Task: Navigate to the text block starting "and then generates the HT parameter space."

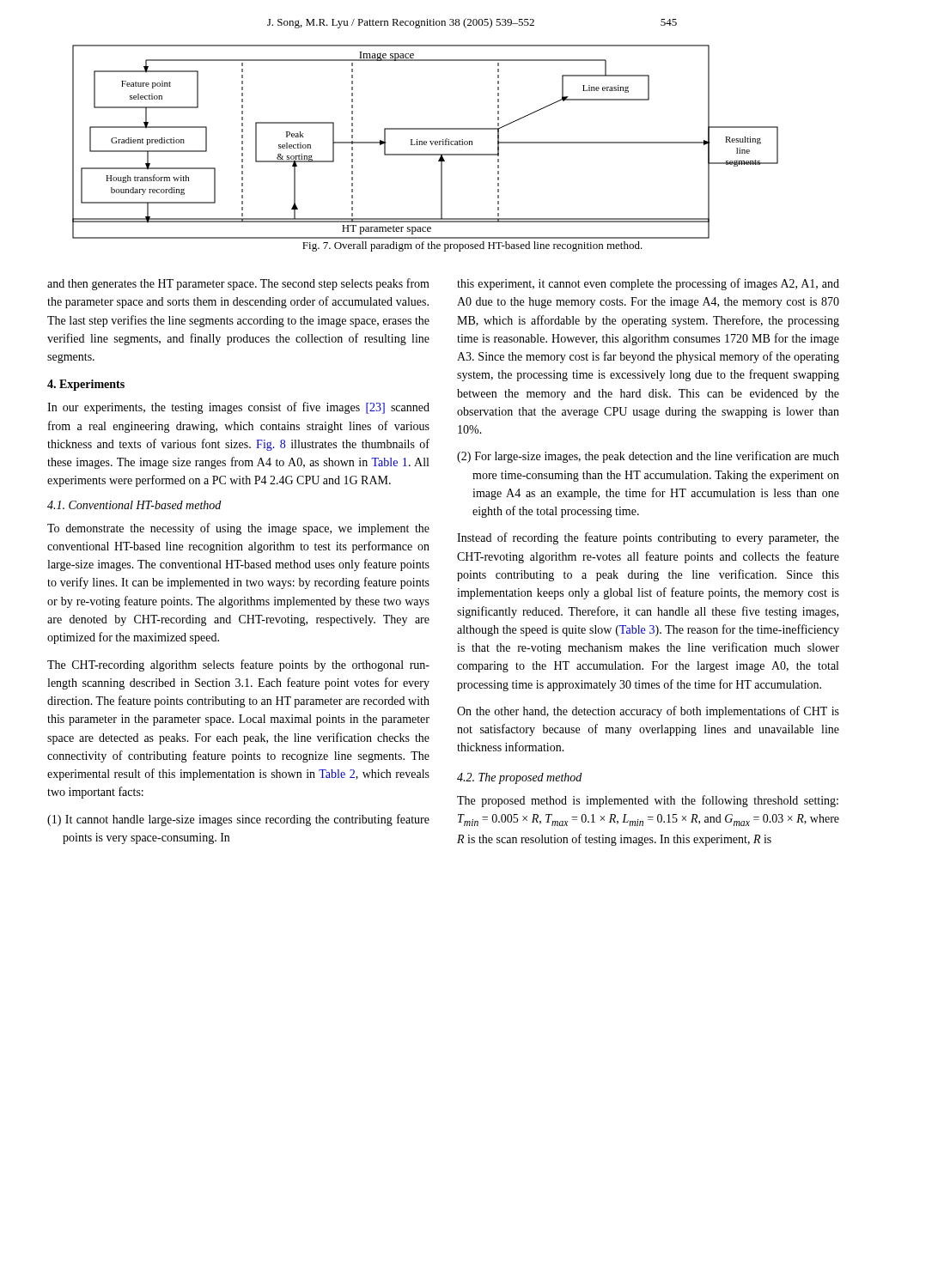Action: (238, 320)
